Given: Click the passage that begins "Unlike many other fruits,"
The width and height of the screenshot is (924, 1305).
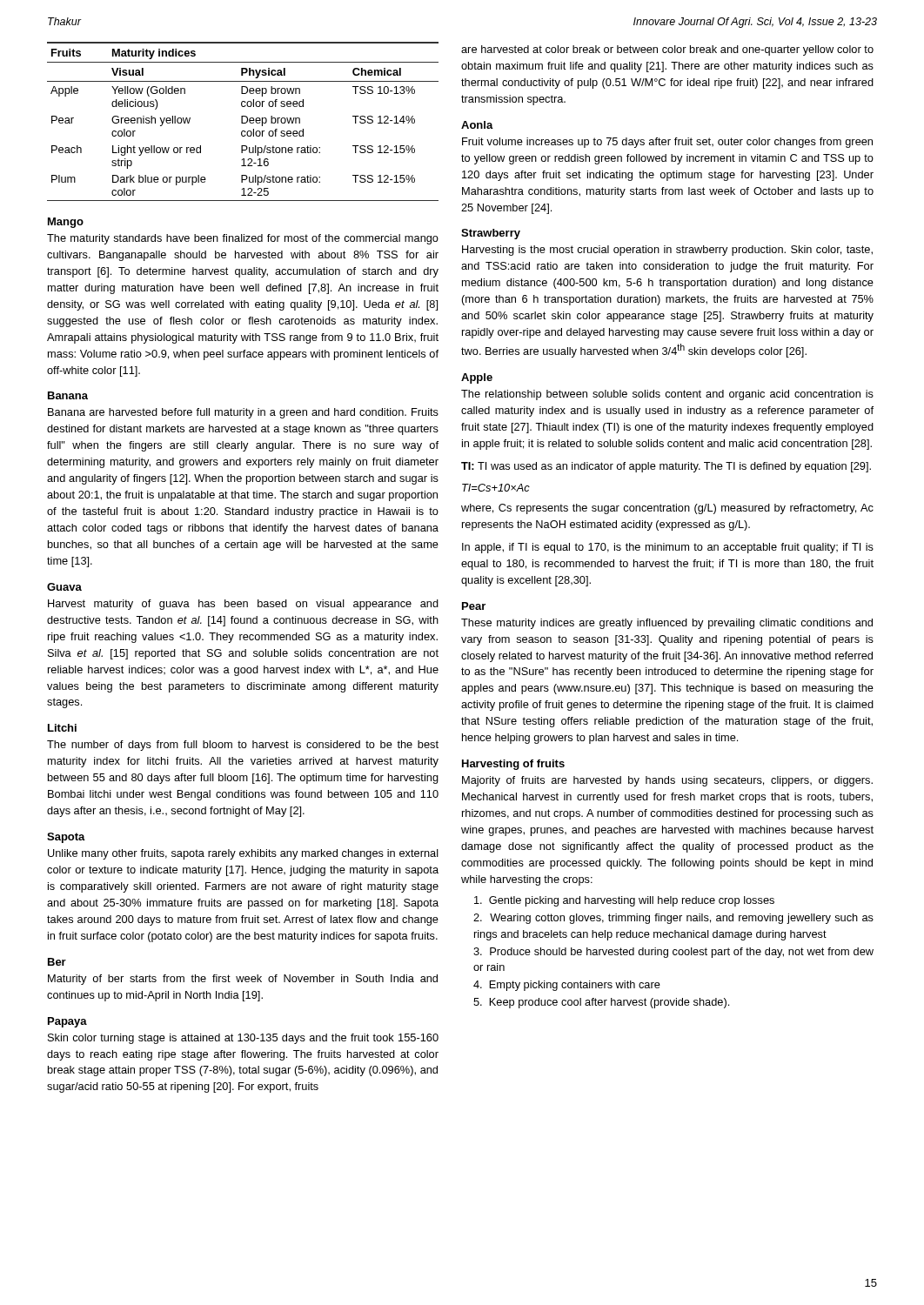Looking at the screenshot, I should 243,894.
